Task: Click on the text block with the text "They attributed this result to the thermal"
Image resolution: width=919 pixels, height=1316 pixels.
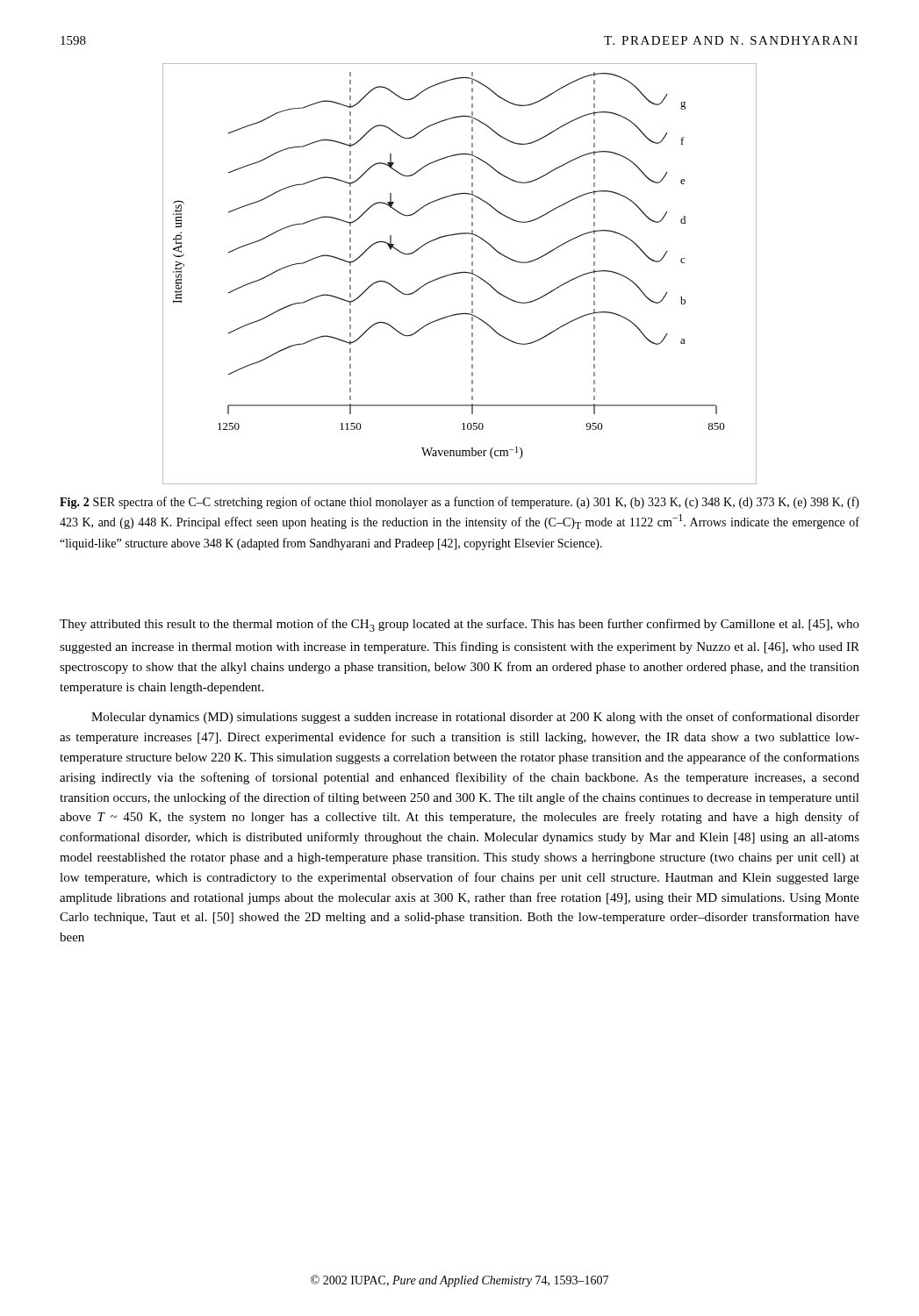Action: pos(460,656)
